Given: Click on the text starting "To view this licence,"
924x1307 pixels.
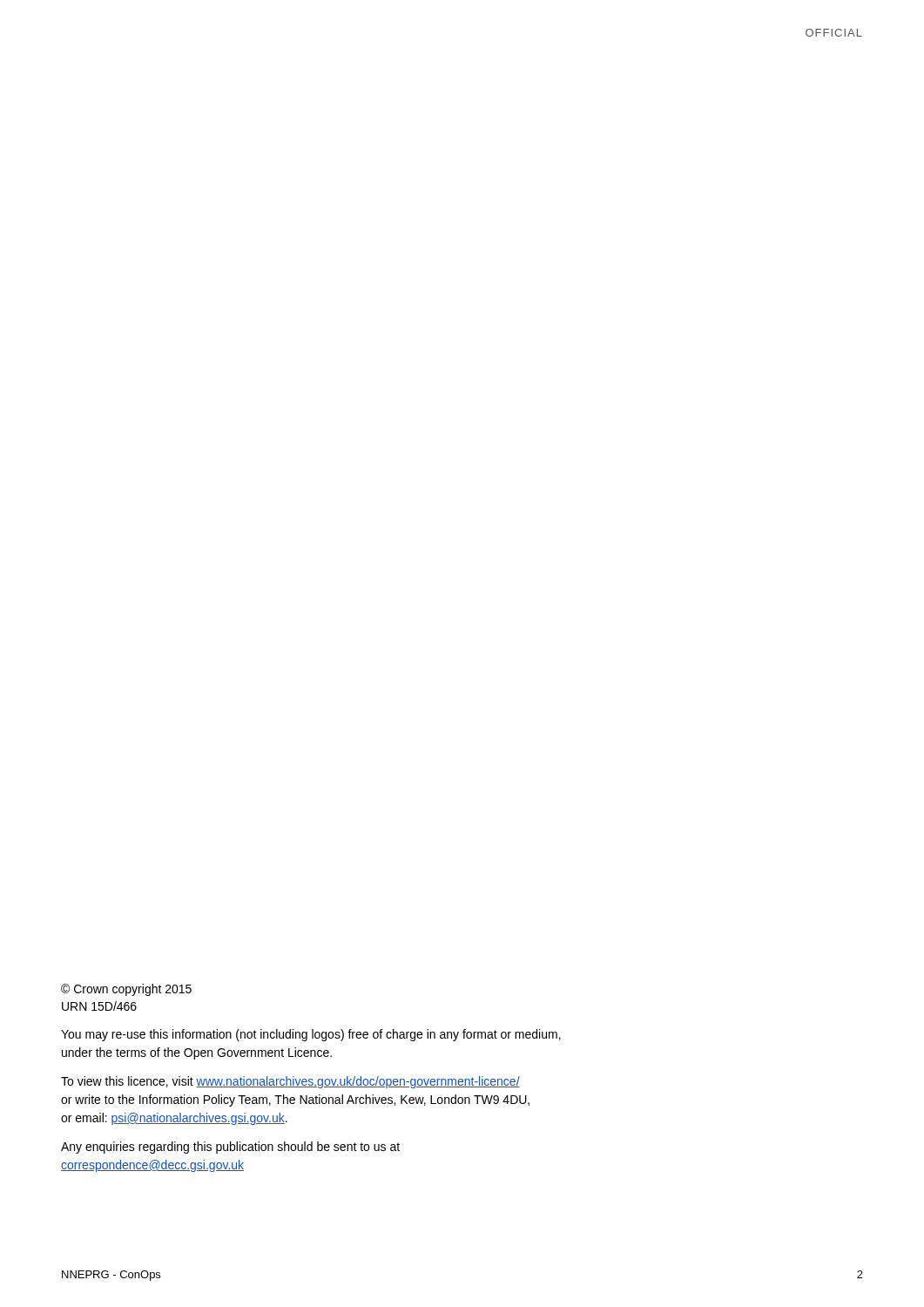Looking at the screenshot, I should pos(296,1100).
